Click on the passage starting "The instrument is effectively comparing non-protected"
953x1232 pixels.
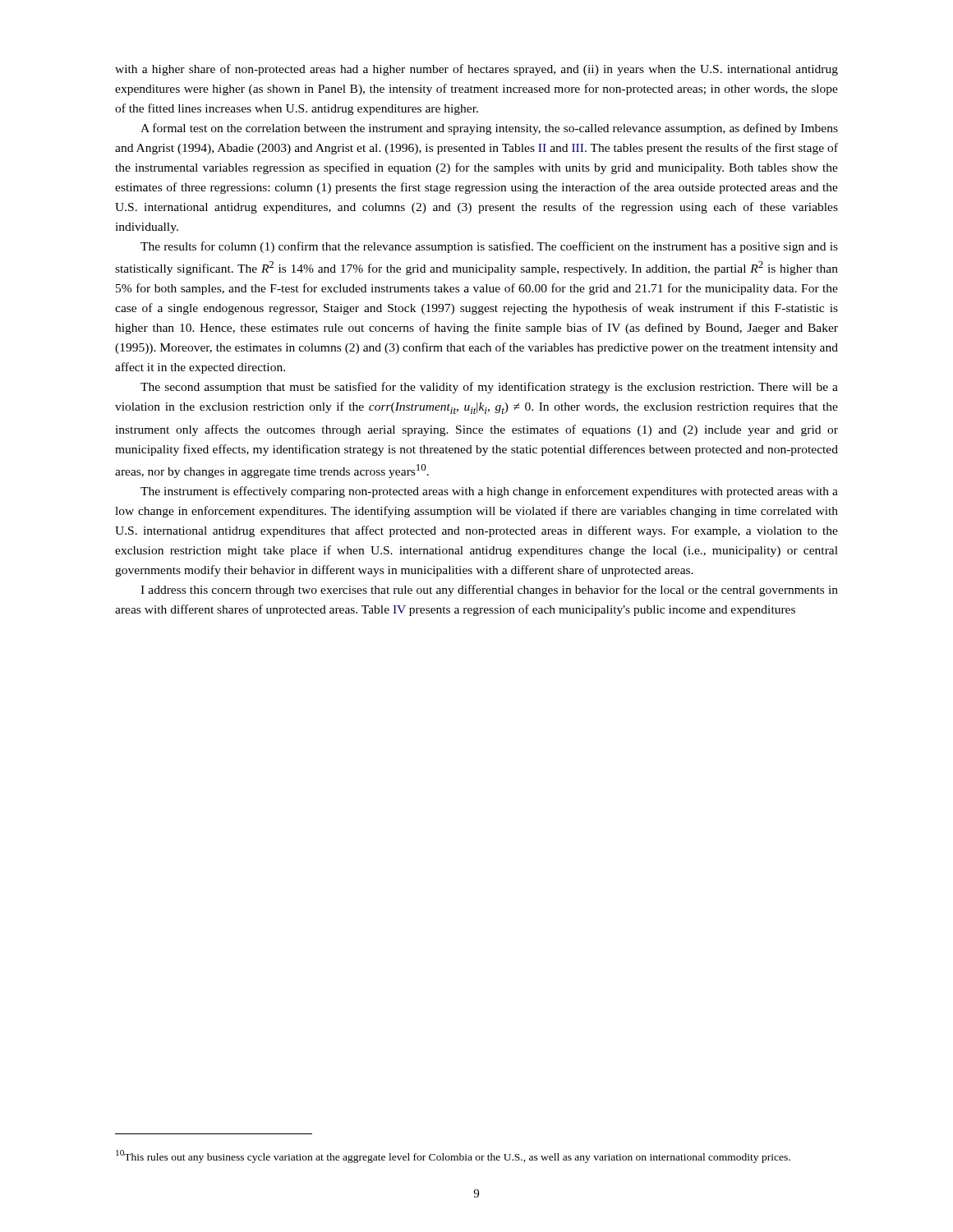(476, 530)
